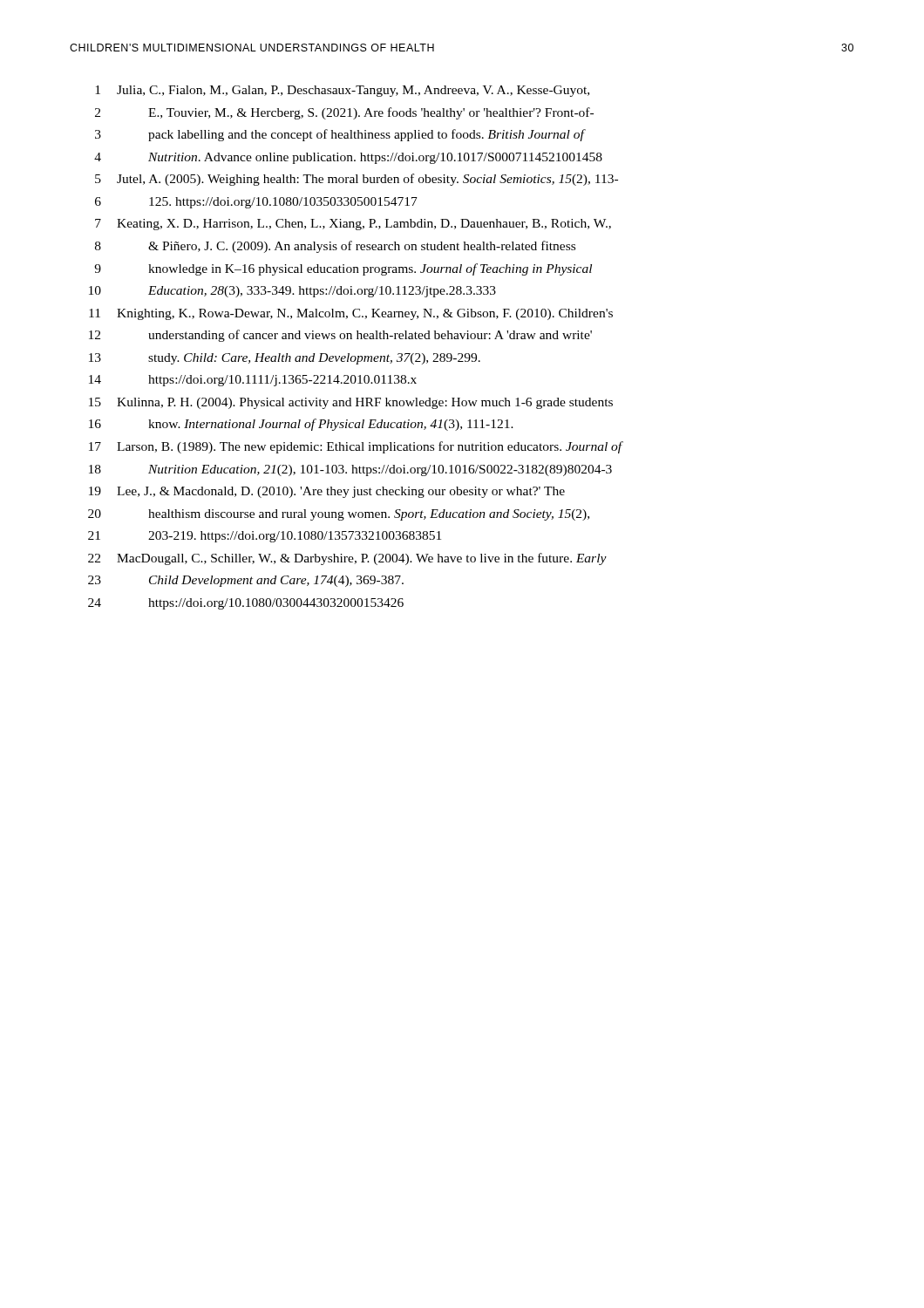Find the passage starting "7 Keating, X. D.,"

(x=462, y=223)
